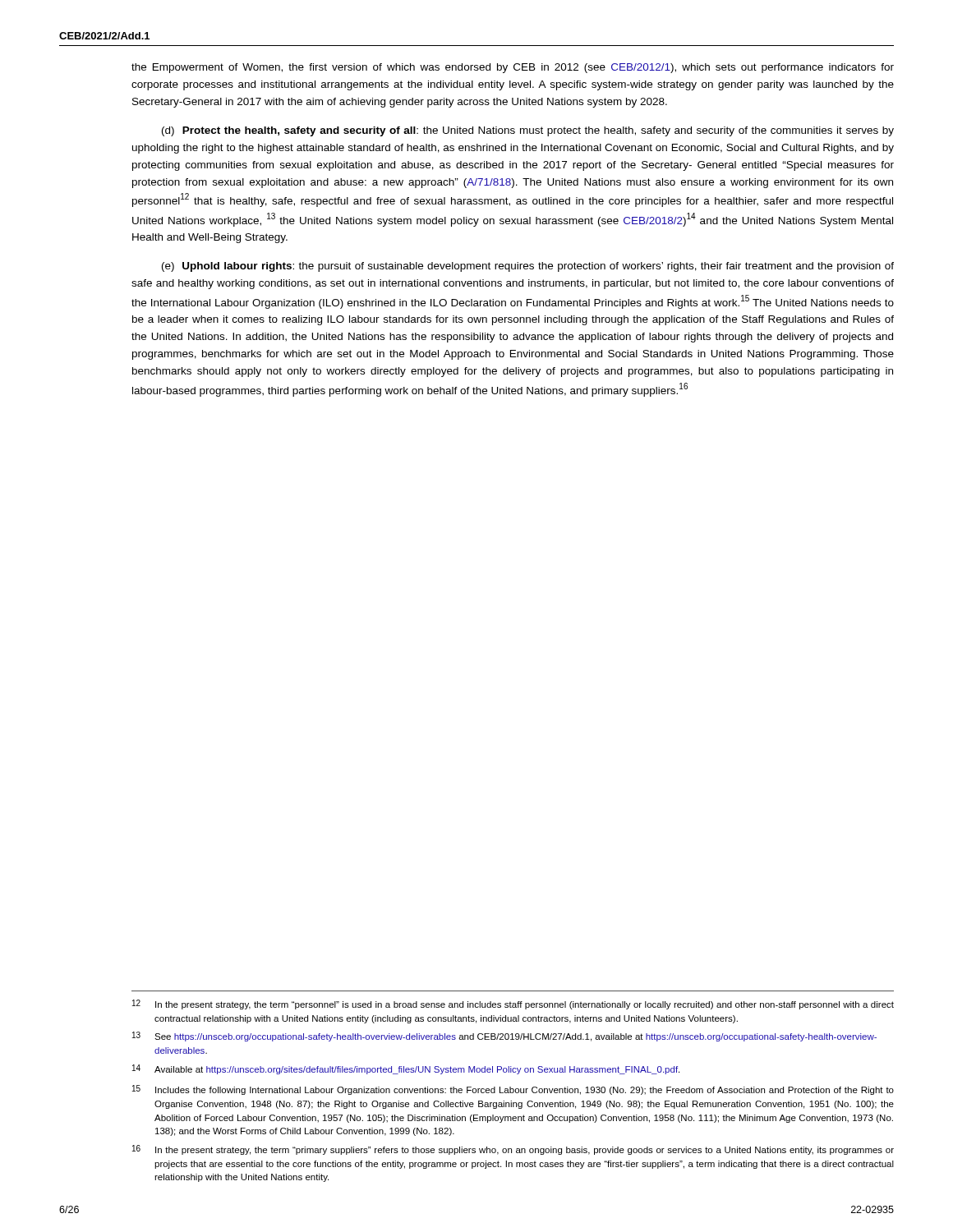
Task: Click on the element starting "(e) Uphold labour rights: the pursuit"
Action: click(x=513, y=328)
